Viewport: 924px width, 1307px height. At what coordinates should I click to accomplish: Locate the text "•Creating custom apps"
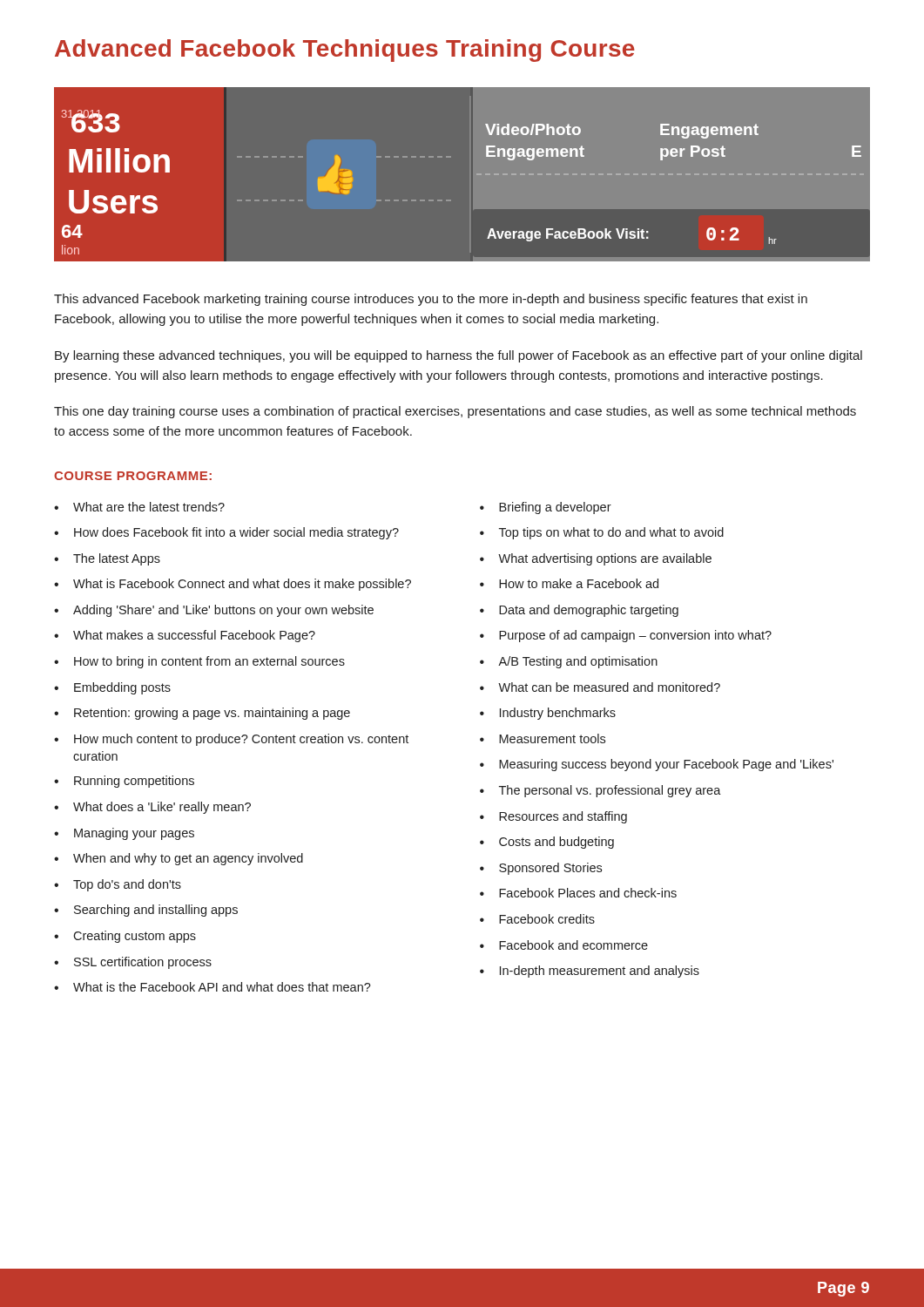click(x=125, y=937)
